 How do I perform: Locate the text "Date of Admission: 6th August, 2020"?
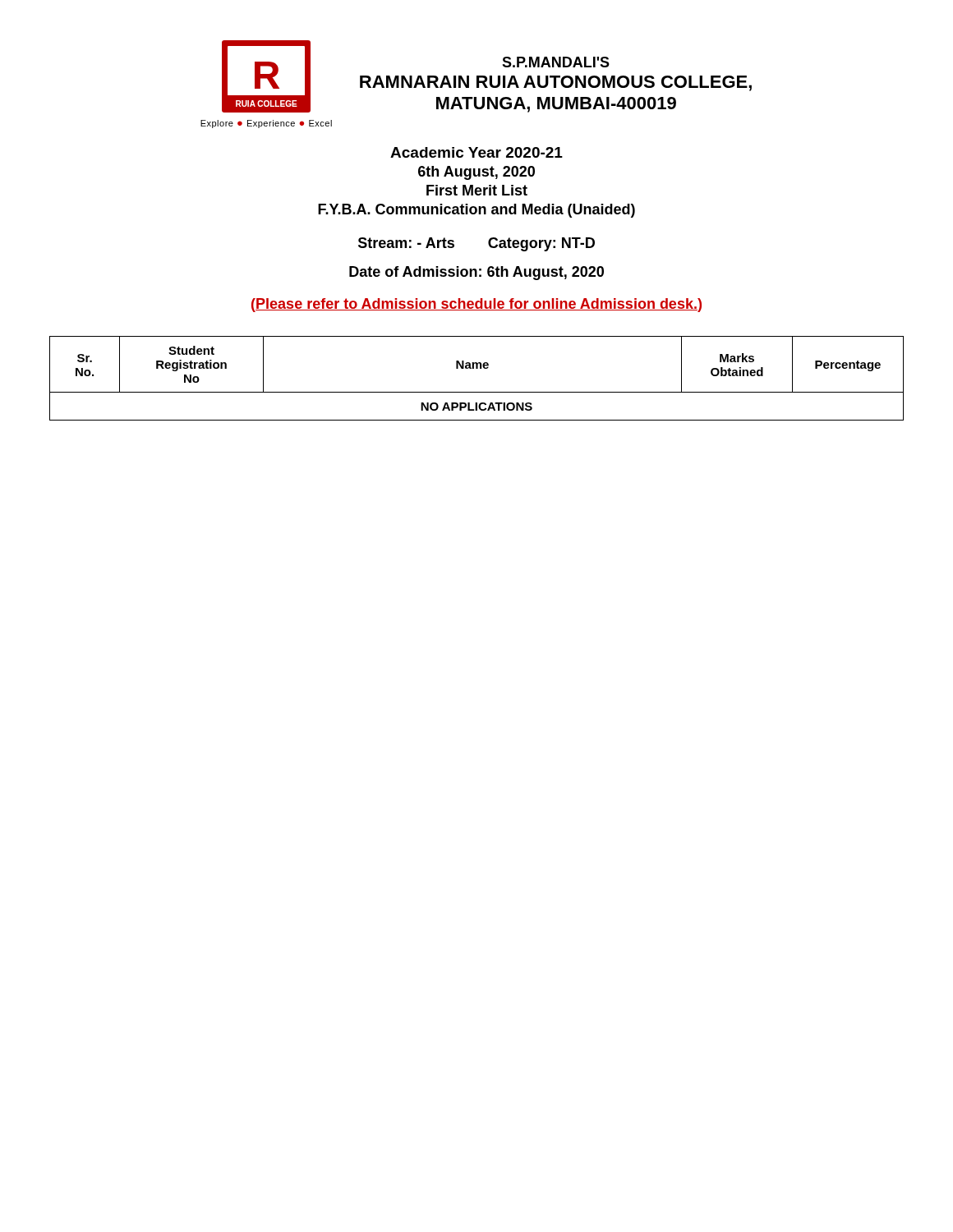(x=476, y=272)
